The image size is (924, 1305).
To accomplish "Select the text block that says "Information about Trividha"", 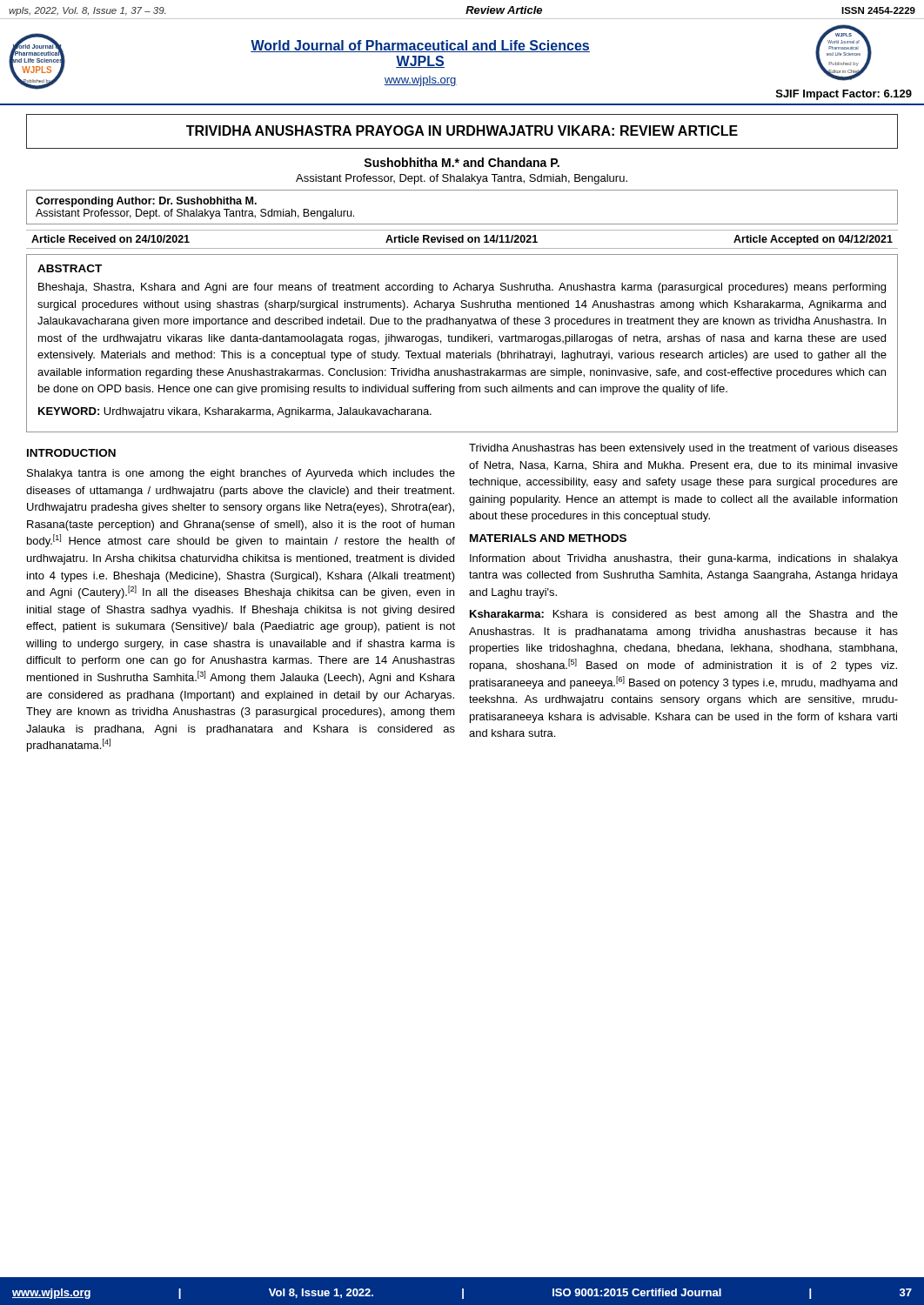I will pyautogui.click(x=683, y=646).
